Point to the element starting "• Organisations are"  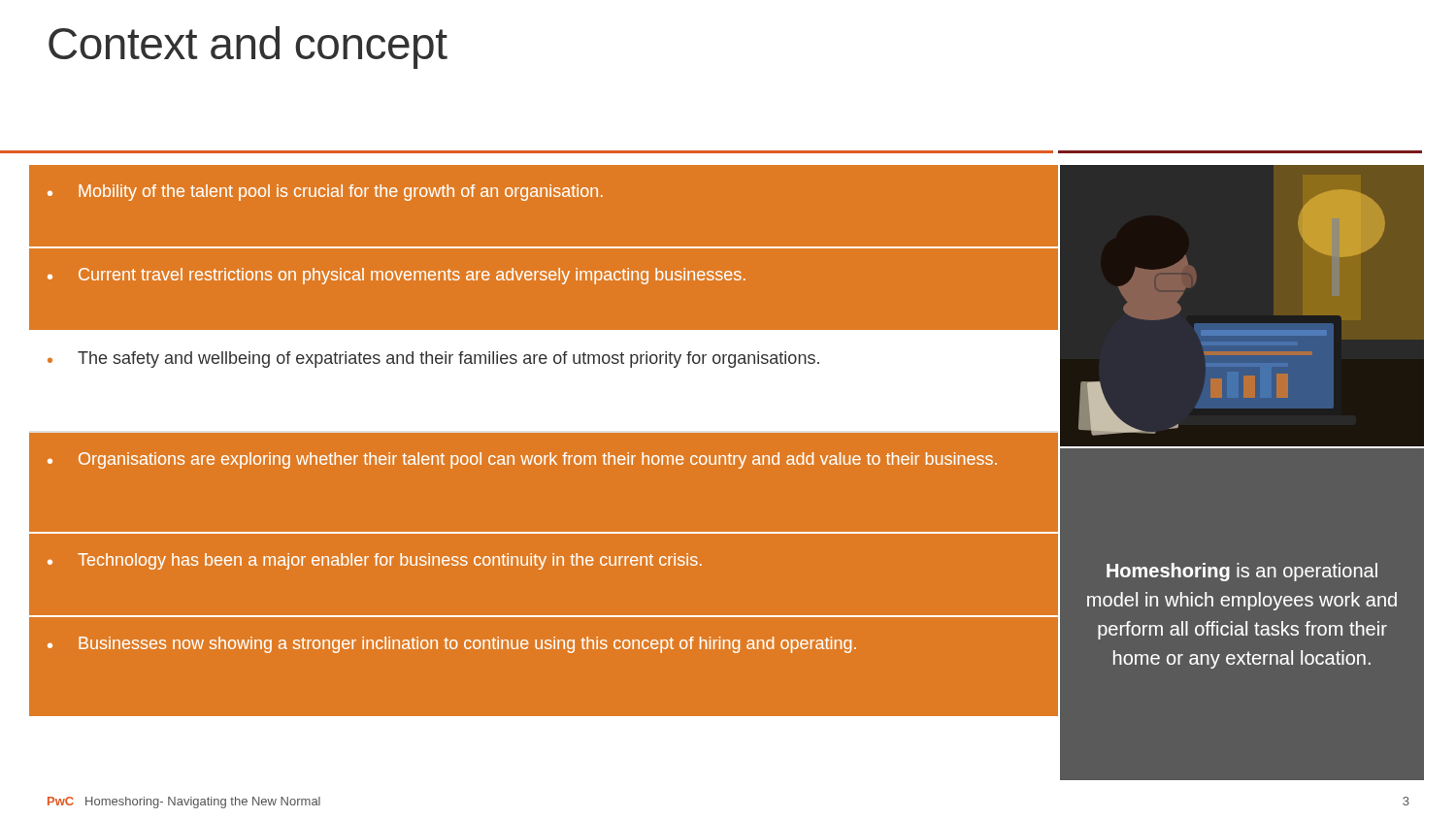click(544, 461)
